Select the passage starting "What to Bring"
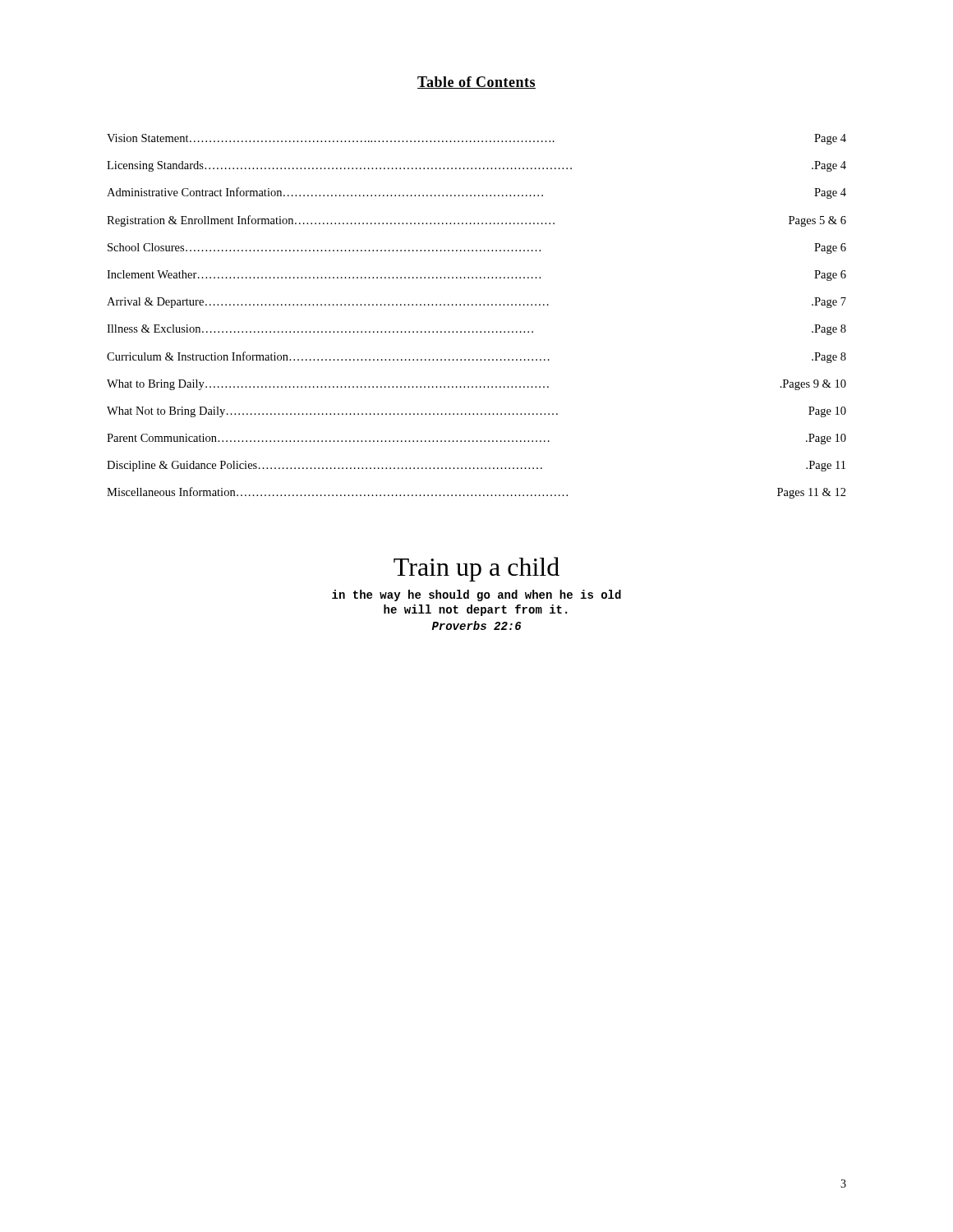Screen dimensions: 1232x953 click(x=476, y=384)
